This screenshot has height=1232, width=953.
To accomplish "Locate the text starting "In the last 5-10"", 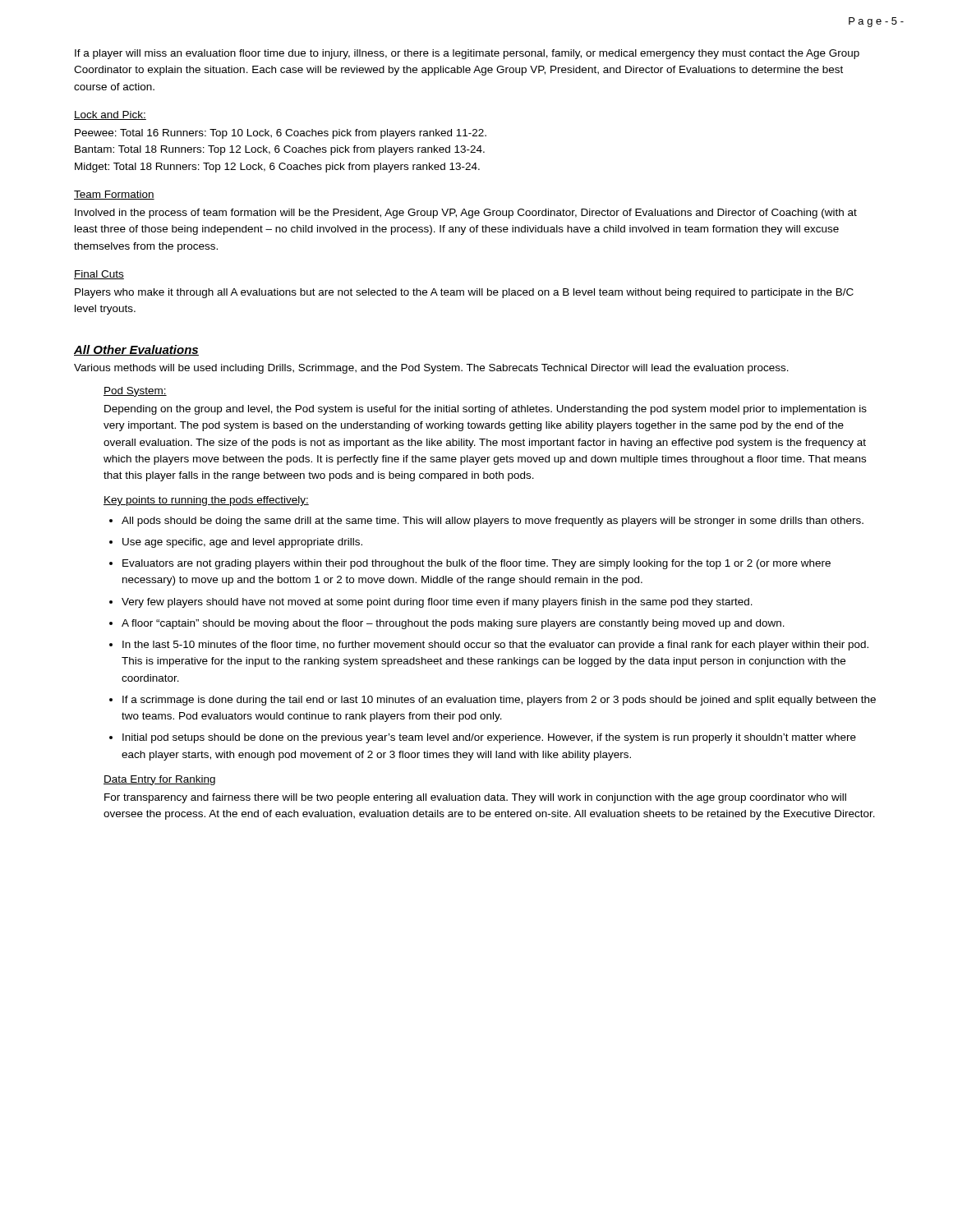I will (496, 661).
